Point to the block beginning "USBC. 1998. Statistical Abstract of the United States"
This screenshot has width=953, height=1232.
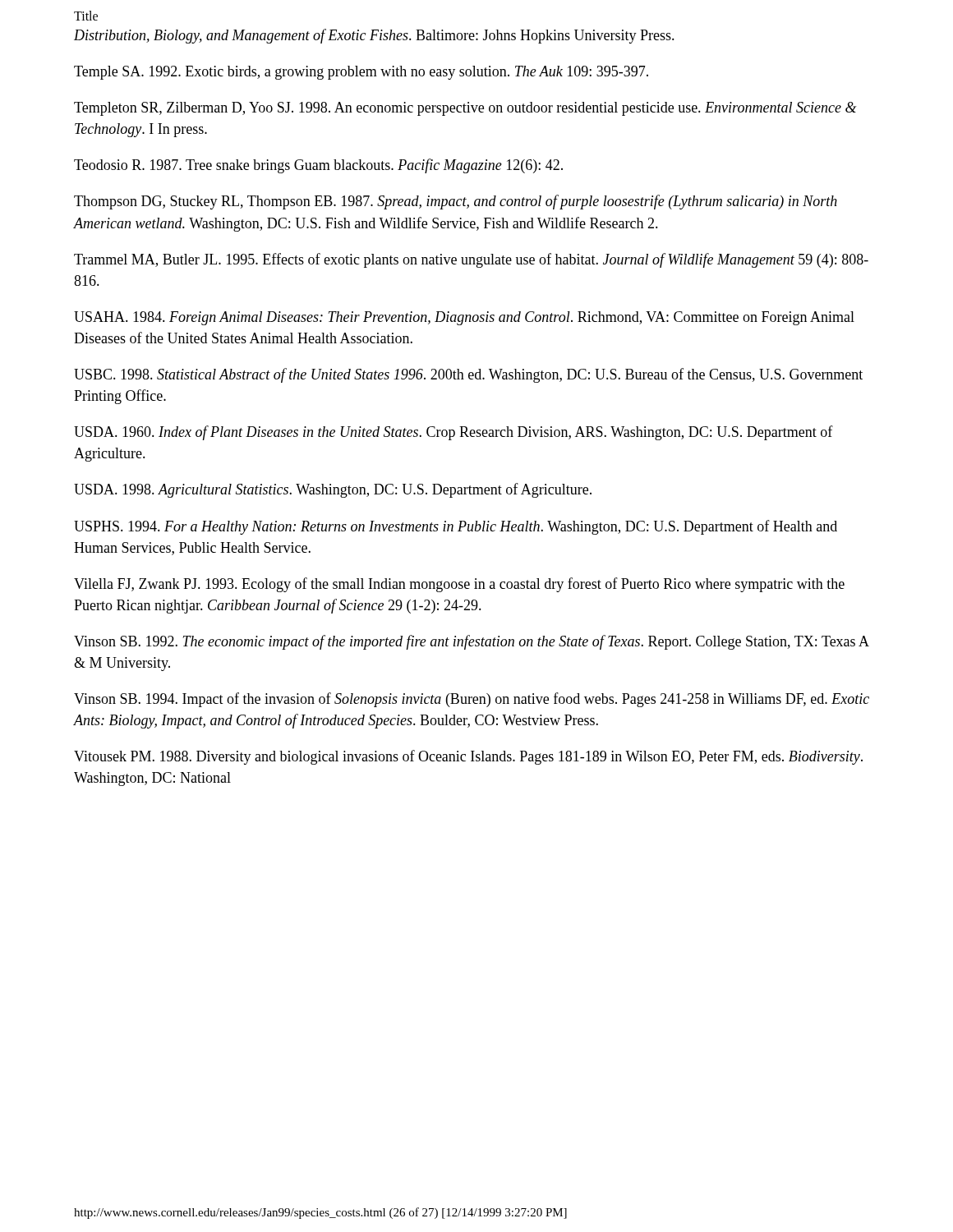pyautogui.click(x=468, y=385)
